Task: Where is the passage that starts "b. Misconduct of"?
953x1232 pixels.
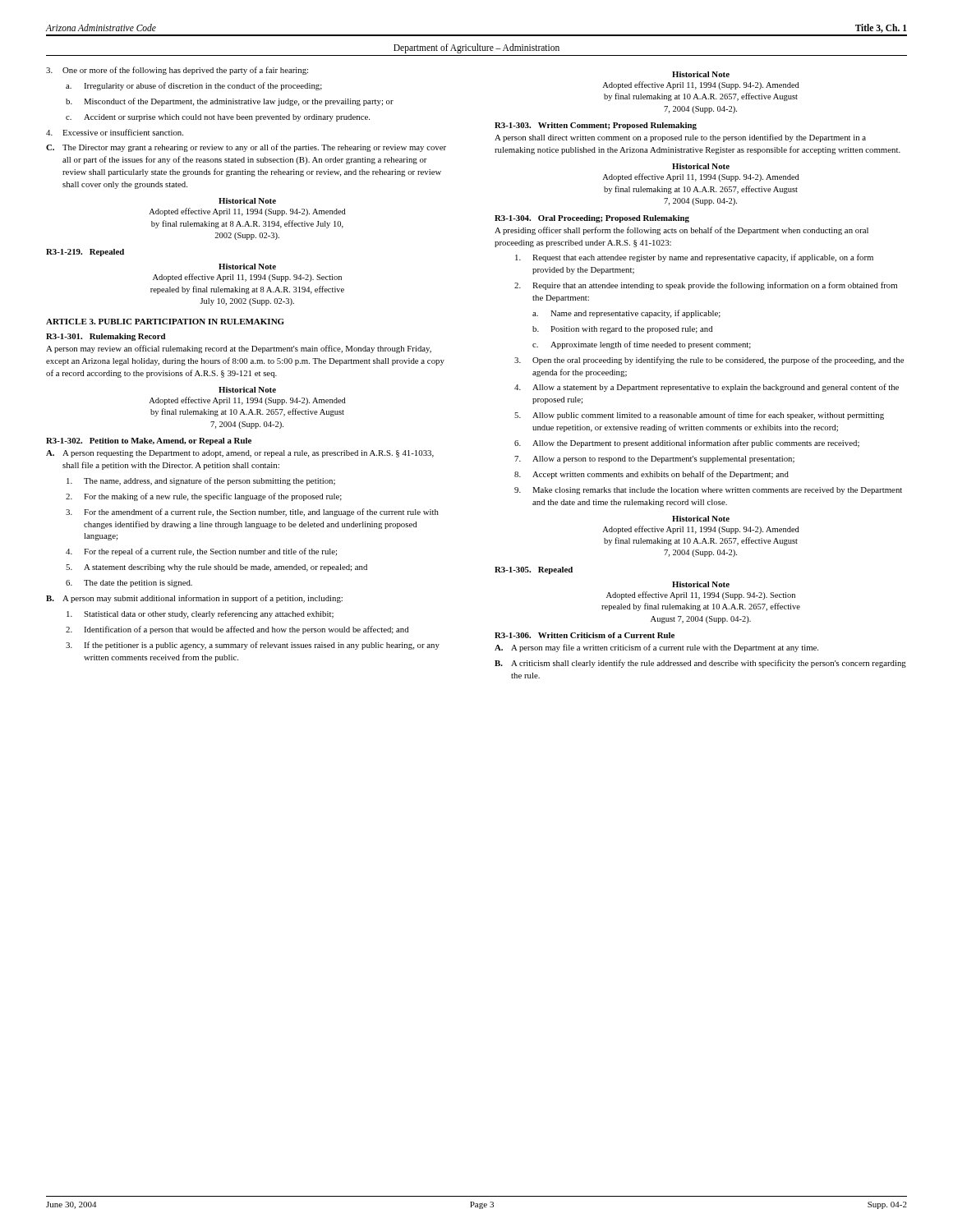Action: pyautogui.click(x=229, y=101)
